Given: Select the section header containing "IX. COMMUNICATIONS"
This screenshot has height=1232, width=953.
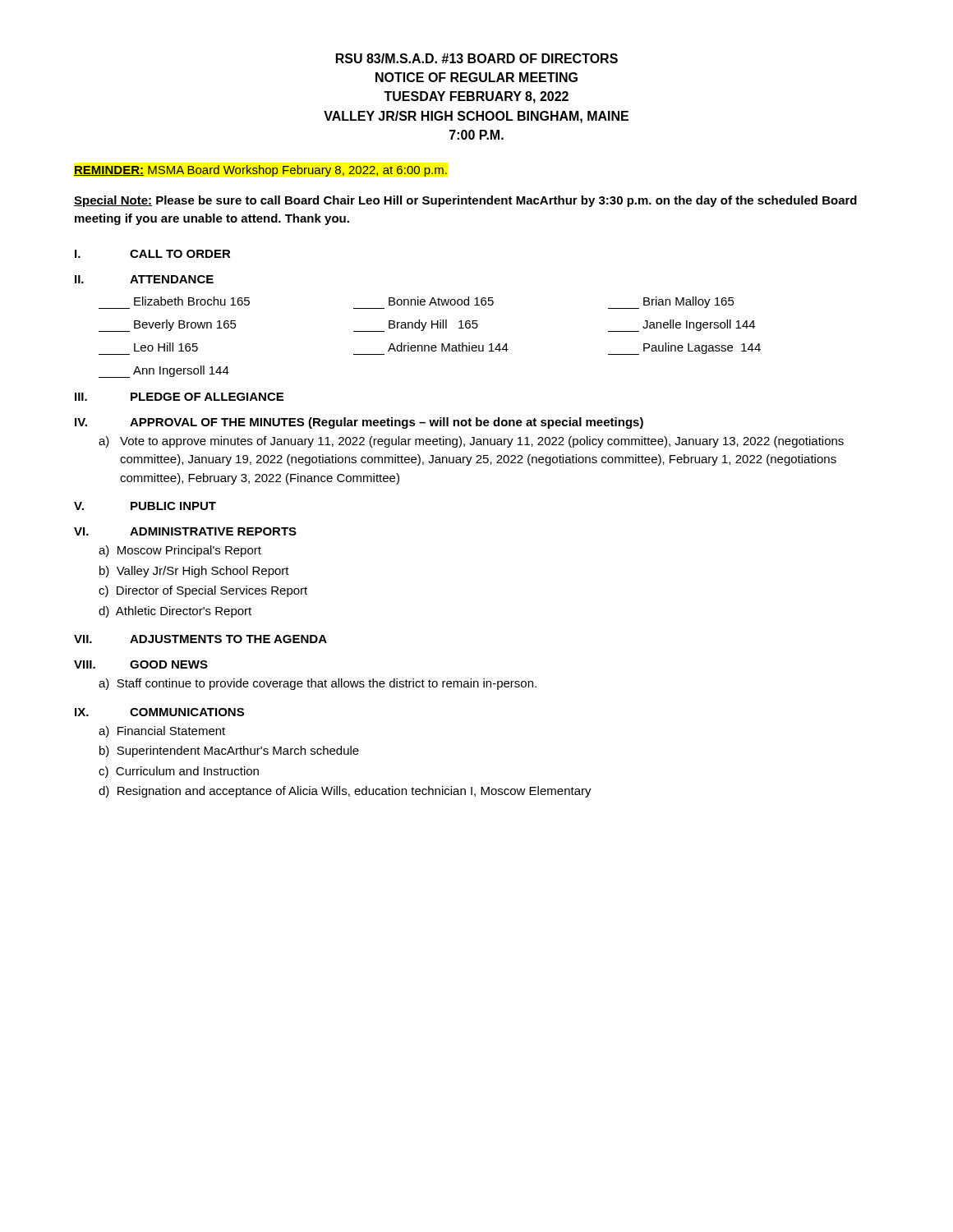Looking at the screenshot, I should (159, 712).
